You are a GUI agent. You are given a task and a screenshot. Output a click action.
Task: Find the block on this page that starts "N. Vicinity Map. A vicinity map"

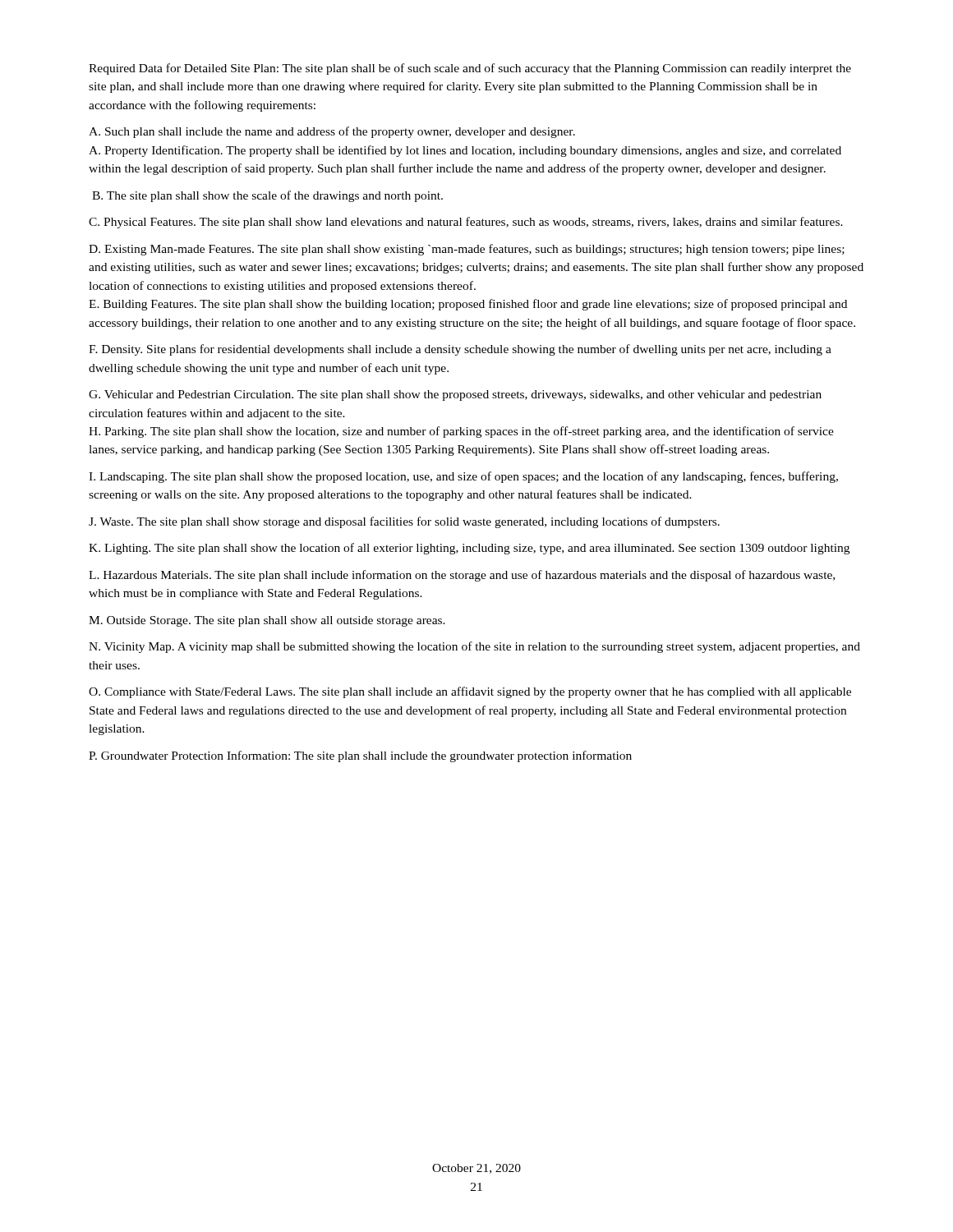tap(474, 655)
